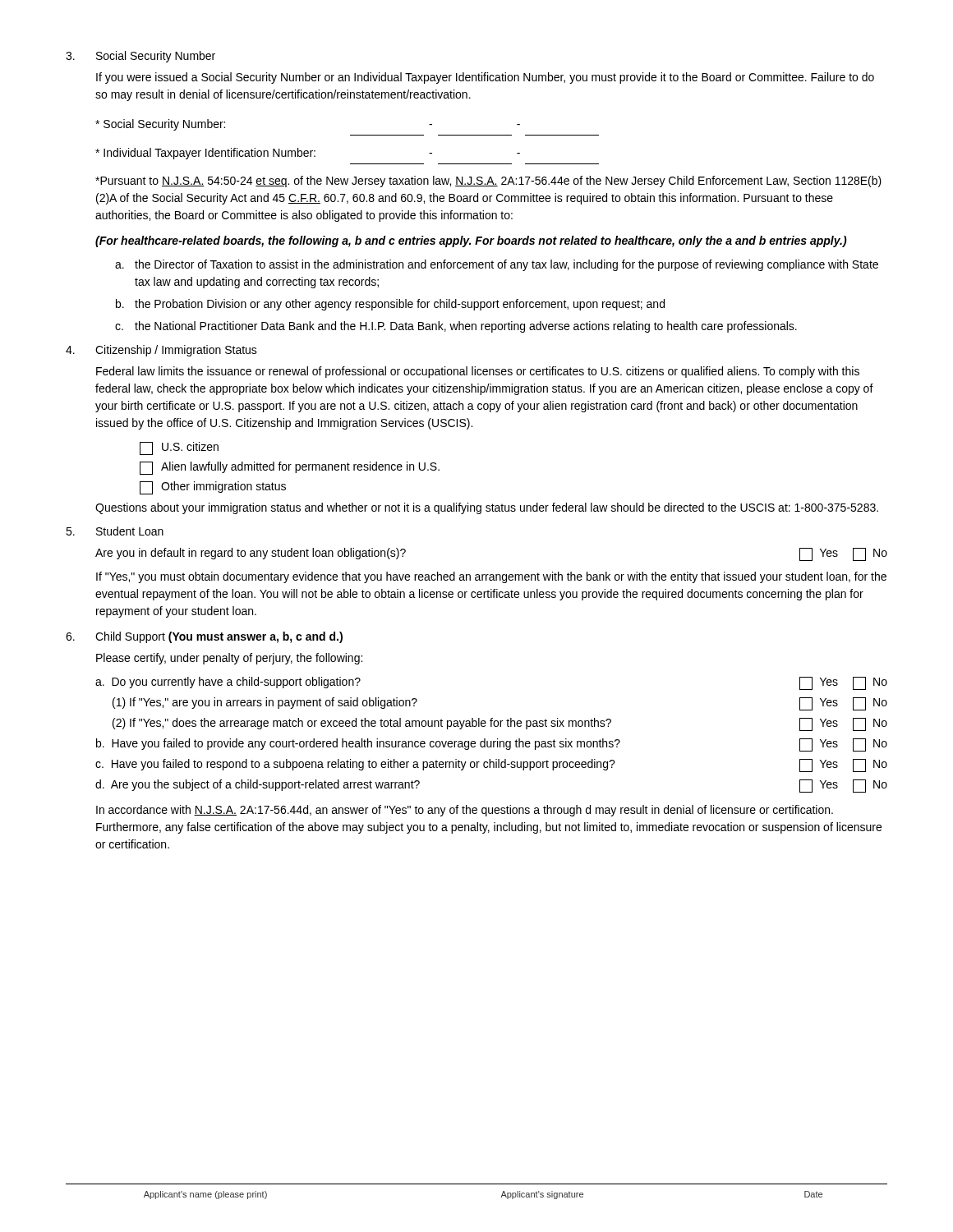The width and height of the screenshot is (953, 1232).
Task: Where does it say "Other immigration status"?
Action: coord(213,487)
